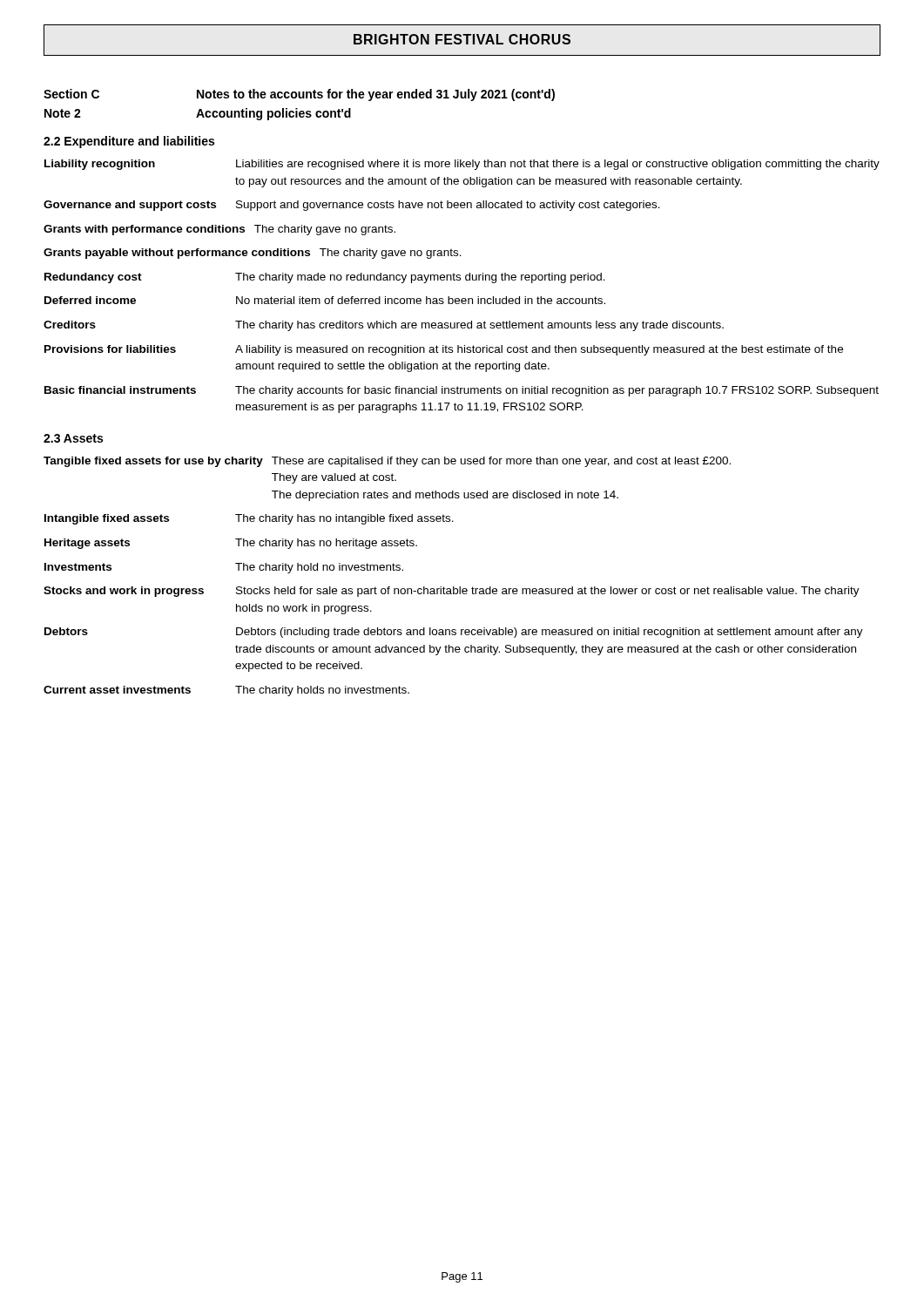Navigate to the block starting "Current asset investments The charity holds"
The height and width of the screenshot is (1307, 924).
pos(111,691)
